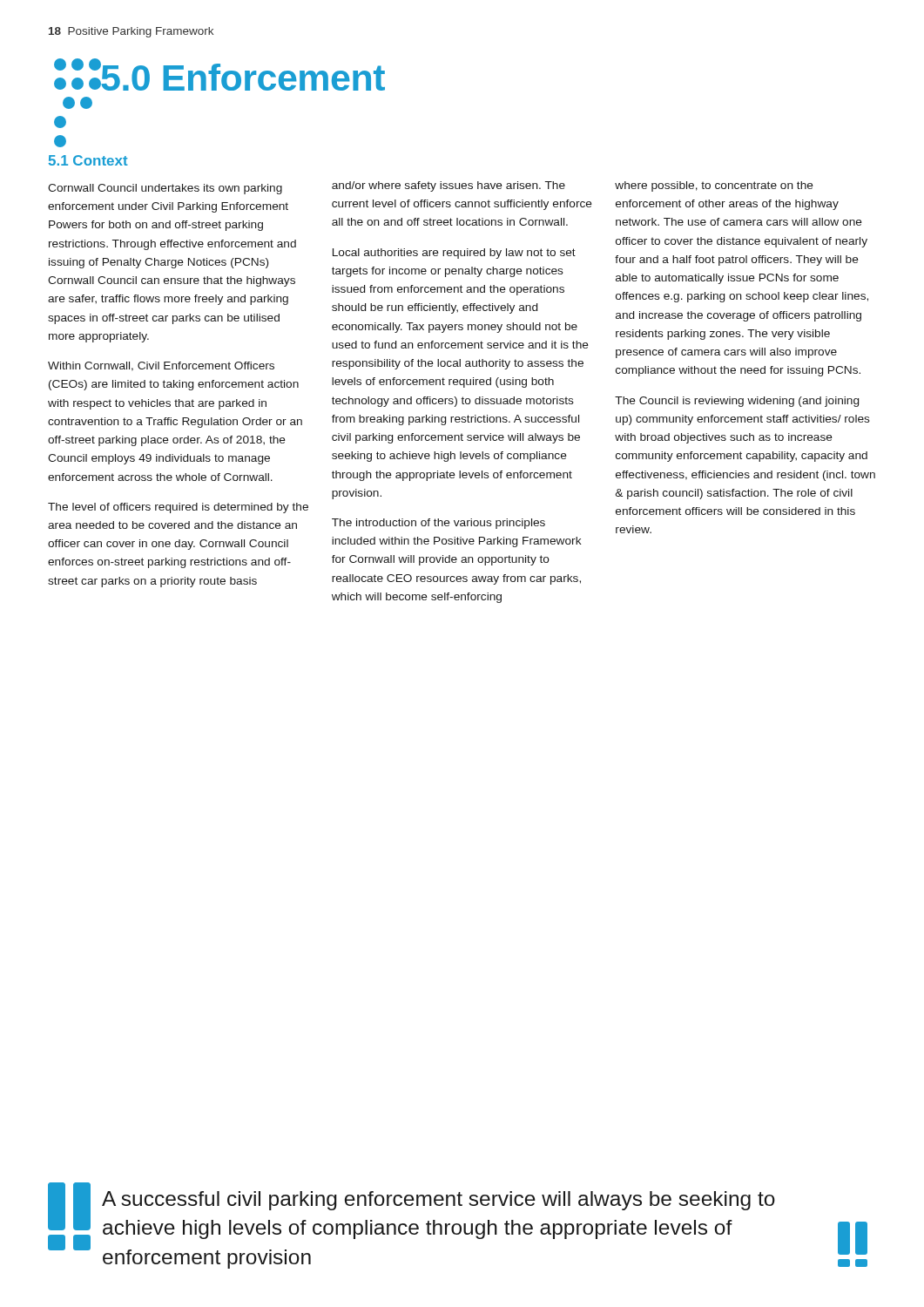The image size is (924, 1307).
Task: Click on the text block containing "and/or where safety issues have"
Action: point(462,204)
